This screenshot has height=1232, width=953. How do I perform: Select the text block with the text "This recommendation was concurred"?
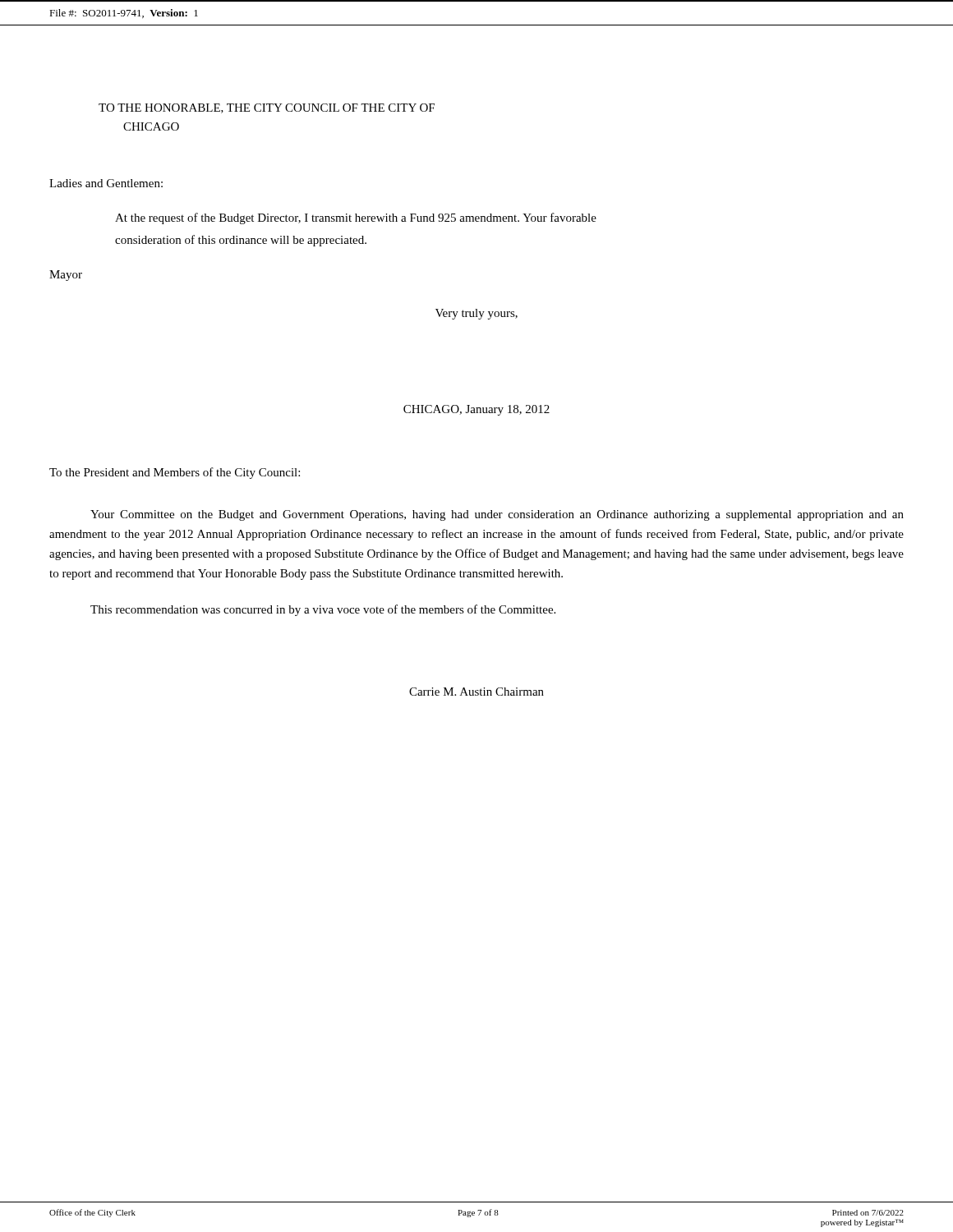click(323, 609)
